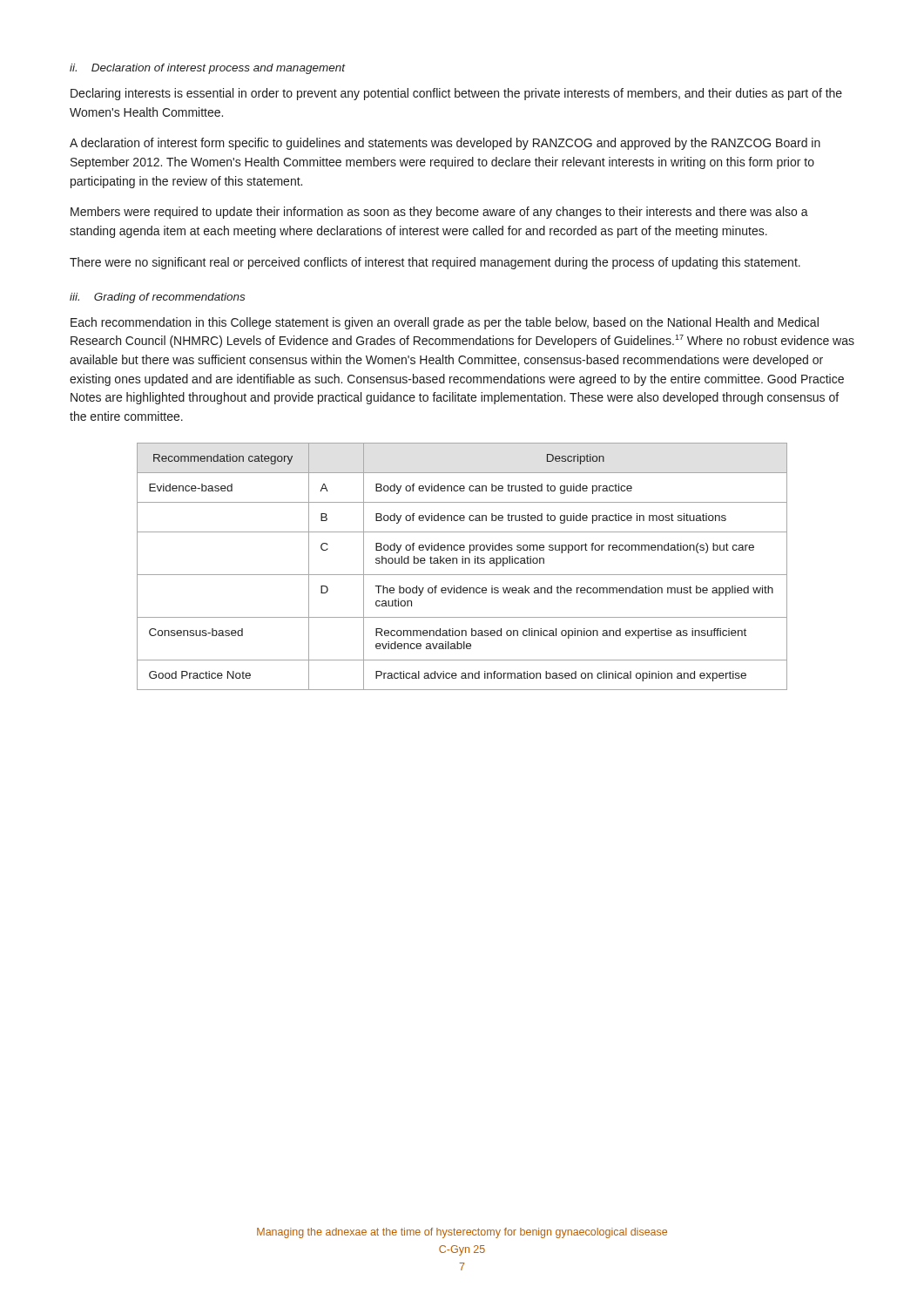Viewport: 924px width, 1307px height.
Task: Locate the block of text that opens with "There were no significant real or"
Action: [462, 263]
